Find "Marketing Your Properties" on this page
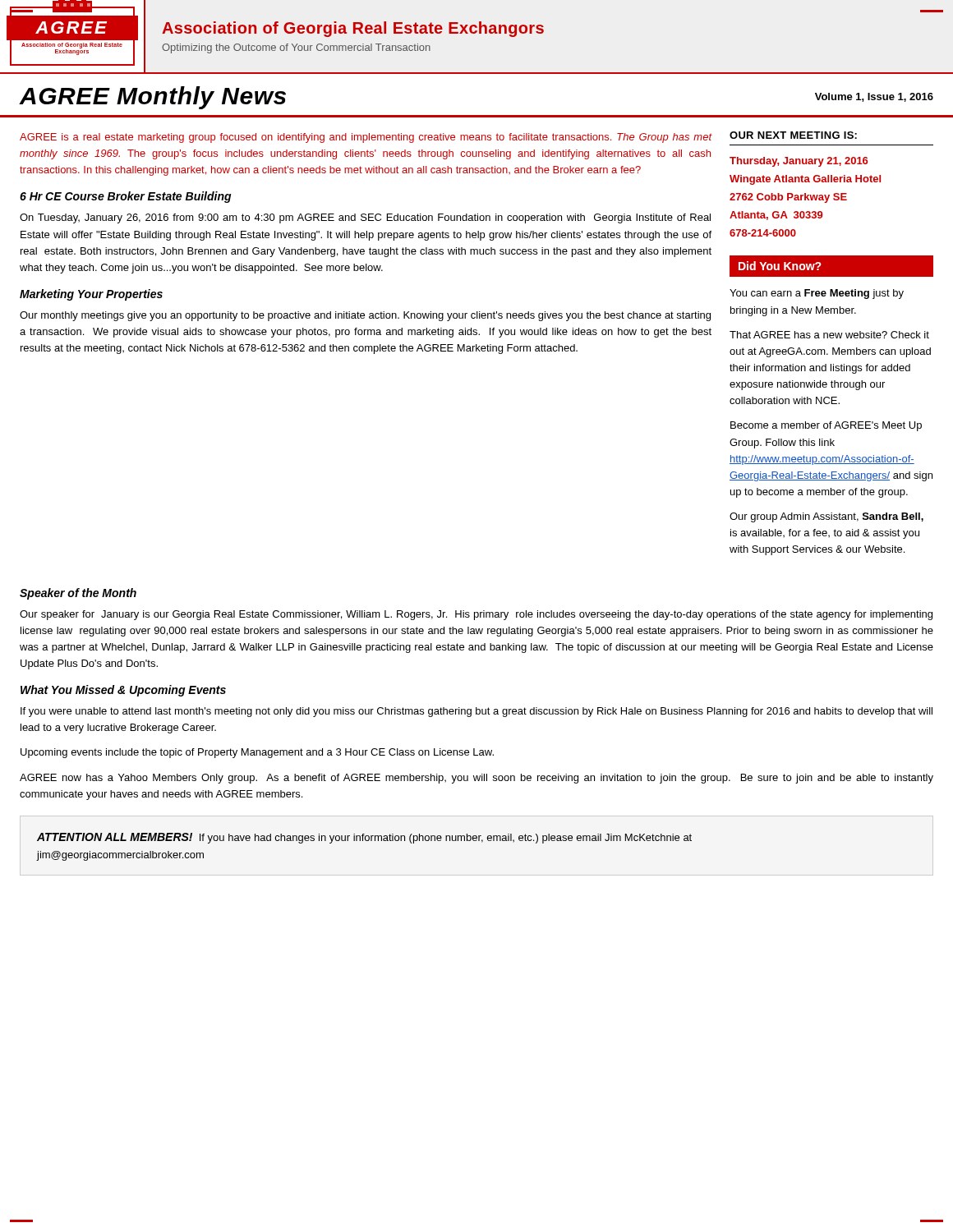Viewport: 953px width, 1232px height. pyautogui.click(x=91, y=294)
